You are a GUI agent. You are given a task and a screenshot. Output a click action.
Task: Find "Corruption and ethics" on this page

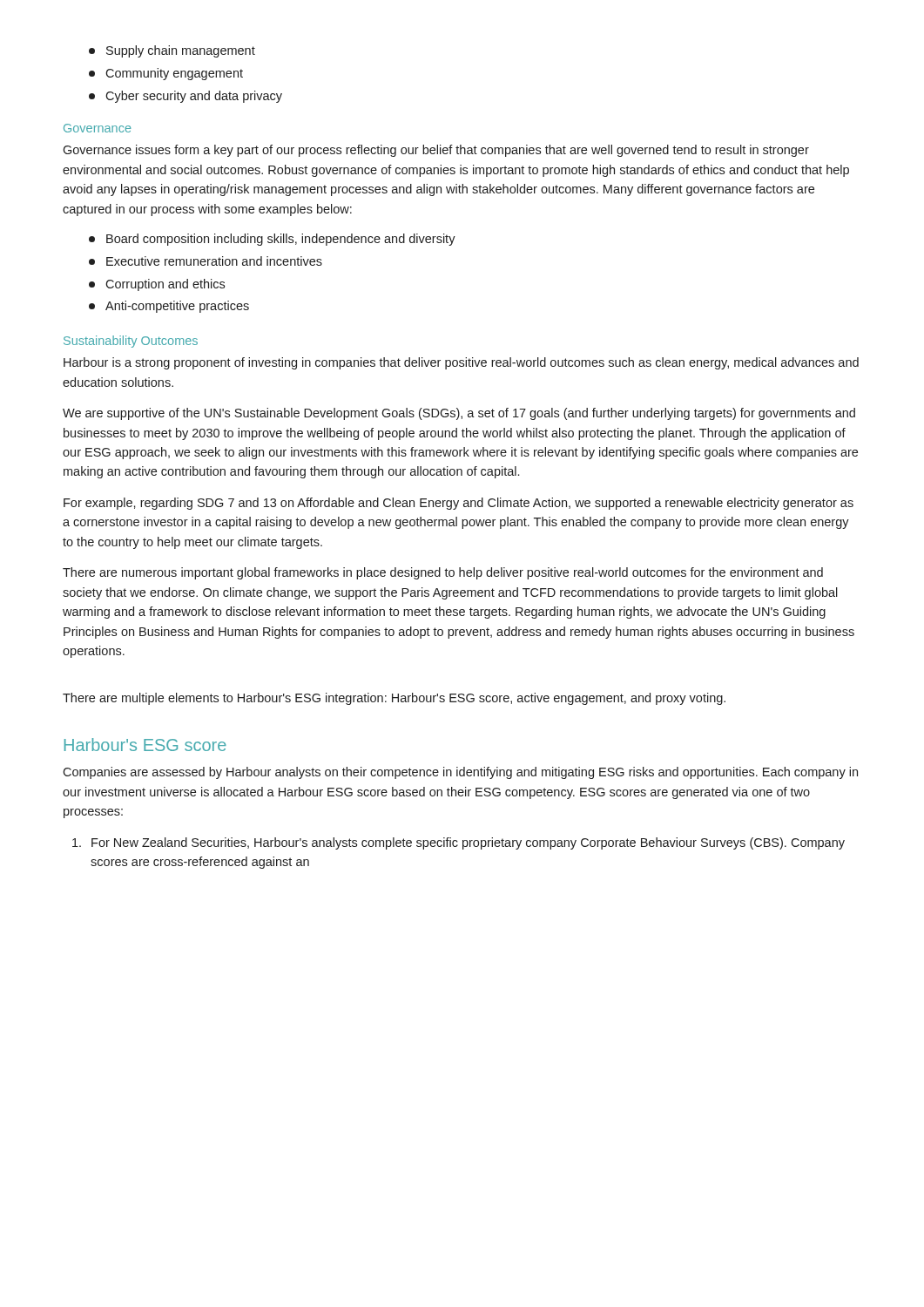coord(157,284)
